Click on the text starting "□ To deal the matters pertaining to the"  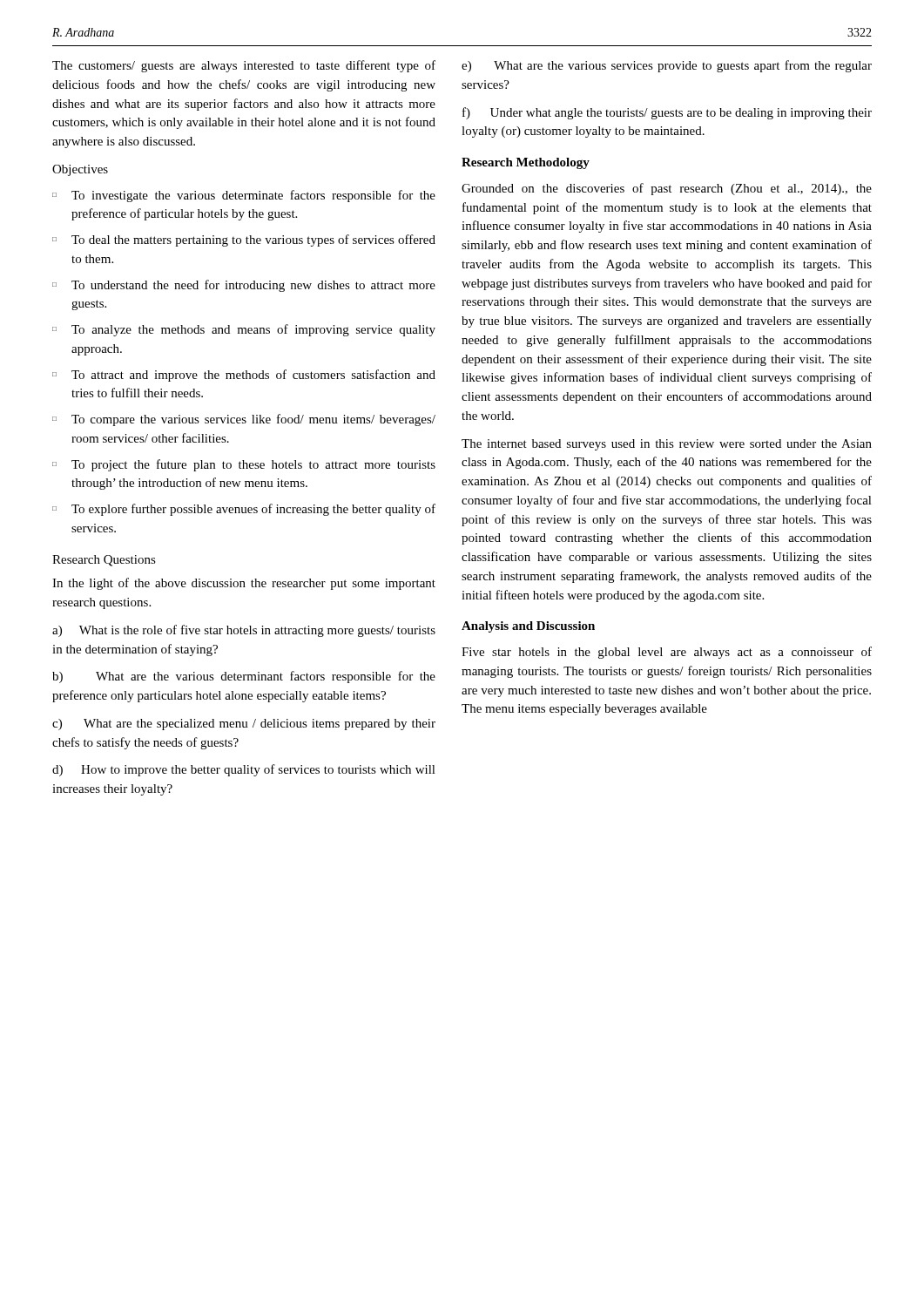244,250
